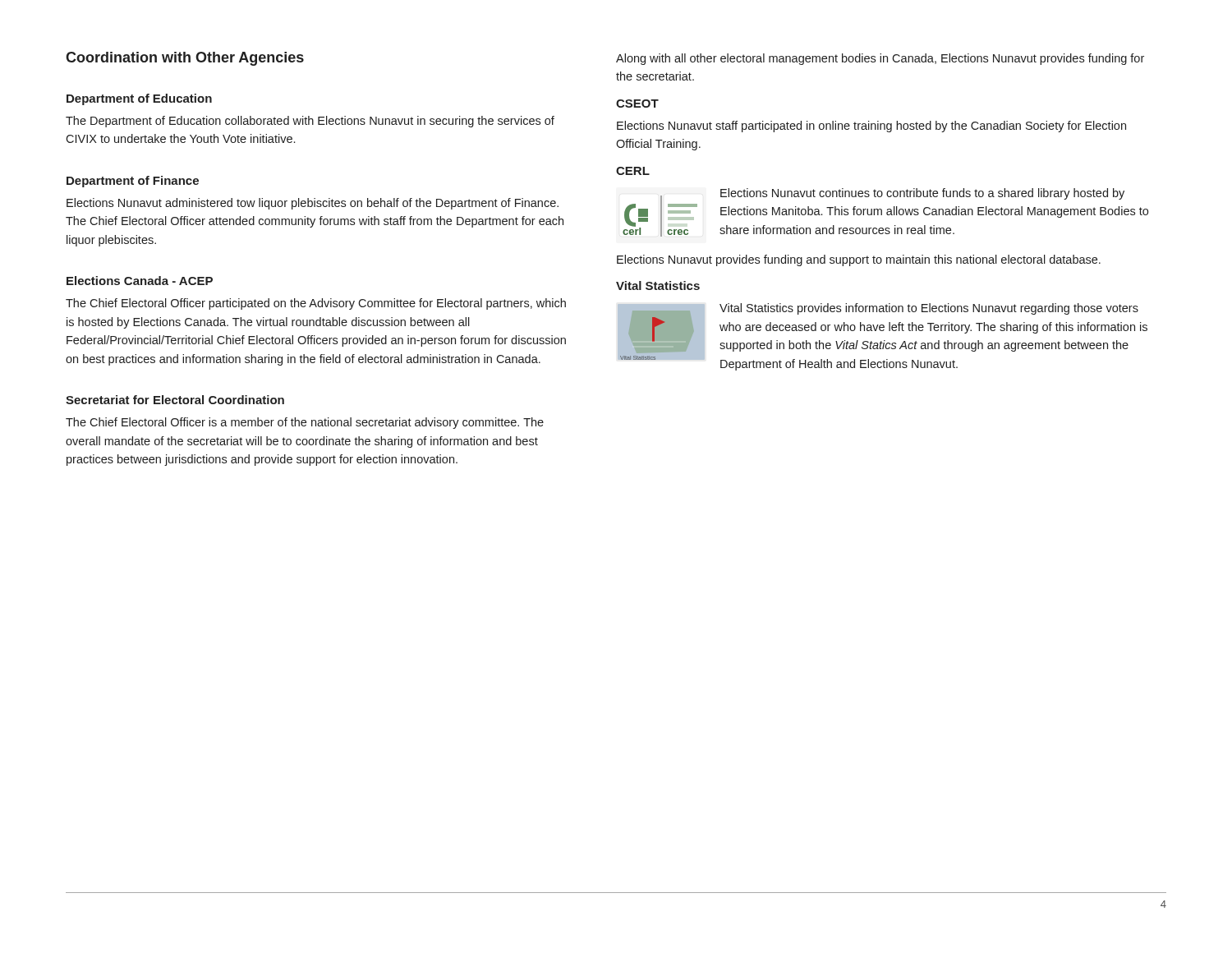Screen dimensions: 953x1232
Task: Click on the logo
Action: tap(661, 216)
